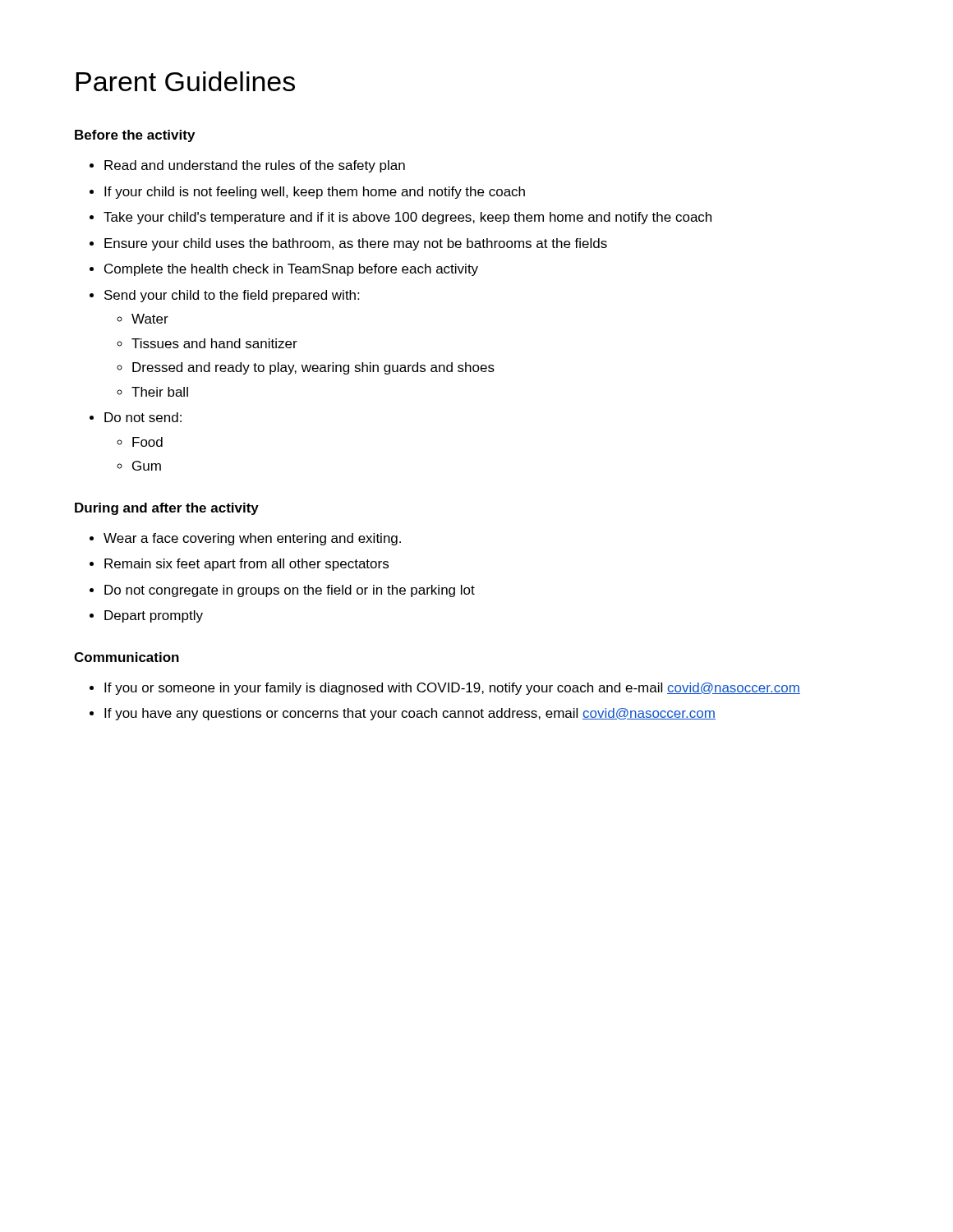Where is the passage that starts "Do not congregate in groups on"?

[x=290, y=591]
